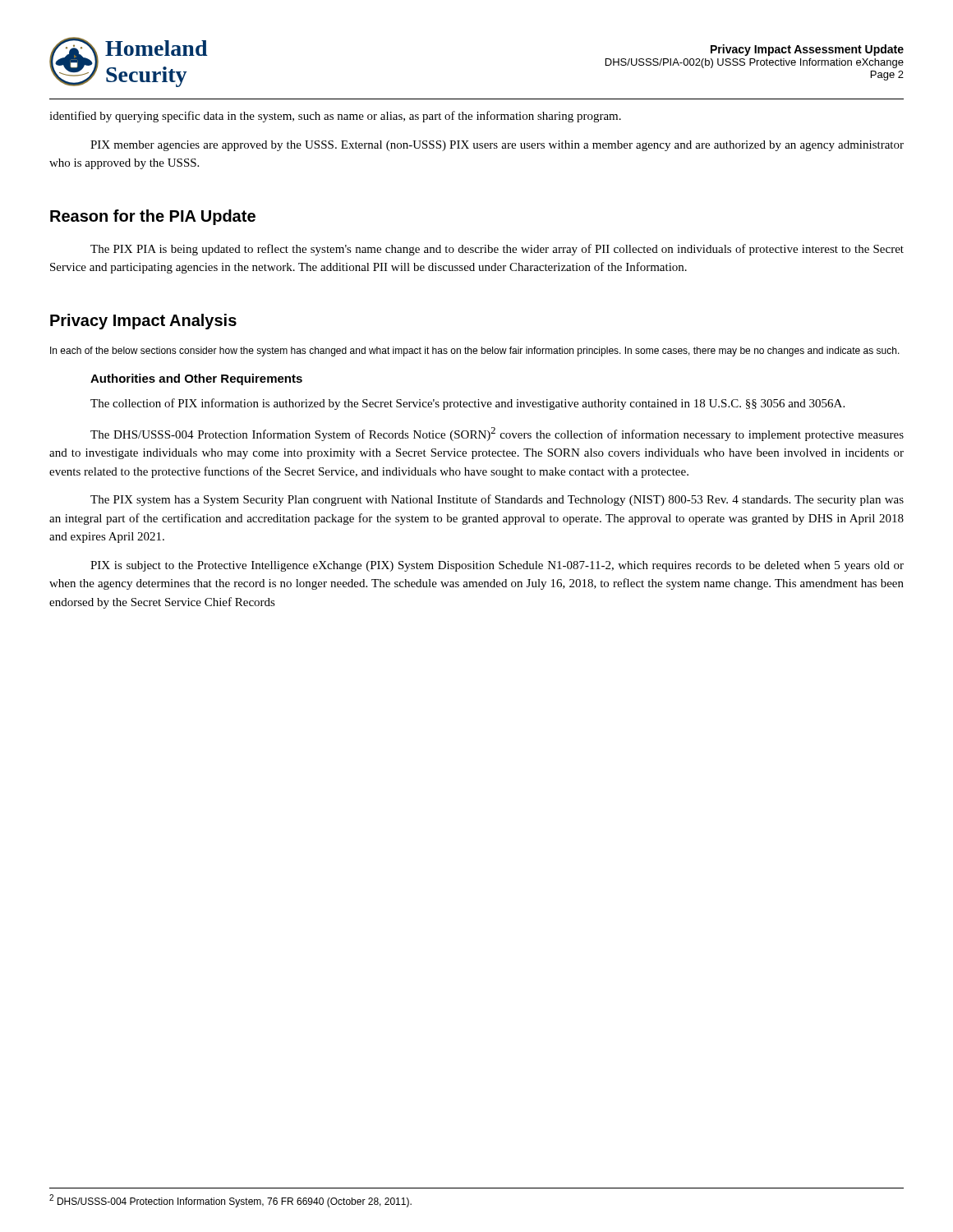Point to the block beginning "PIX member agencies are approved by"

click(476, 154)
